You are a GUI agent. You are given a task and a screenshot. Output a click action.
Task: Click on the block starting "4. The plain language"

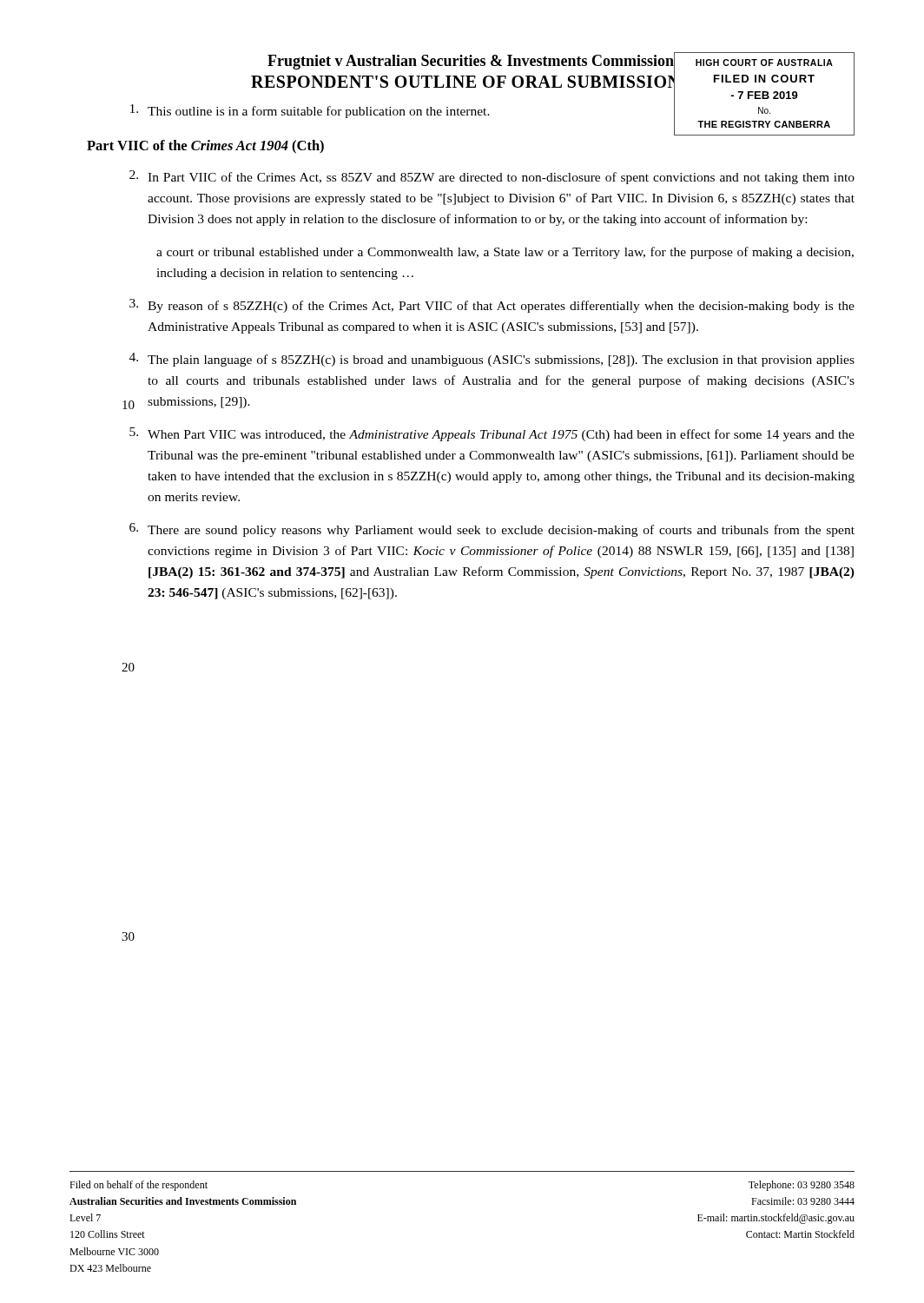(x=471, y=381)
